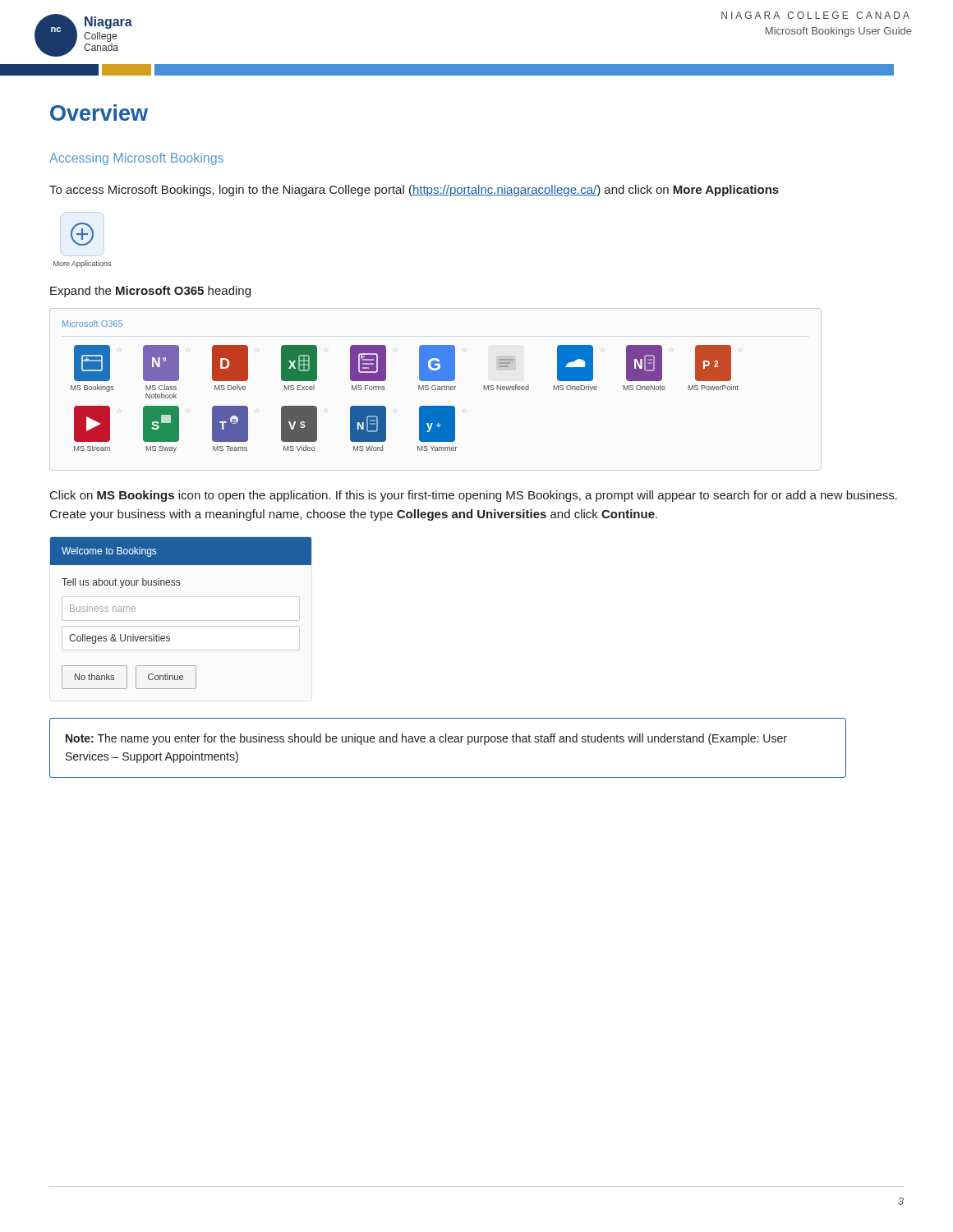953x1232 pixels.
Task: Locate the block of text that opens with "Click on MS Bookings icon"
Action: pyautogui.click(x=474, y=504)
